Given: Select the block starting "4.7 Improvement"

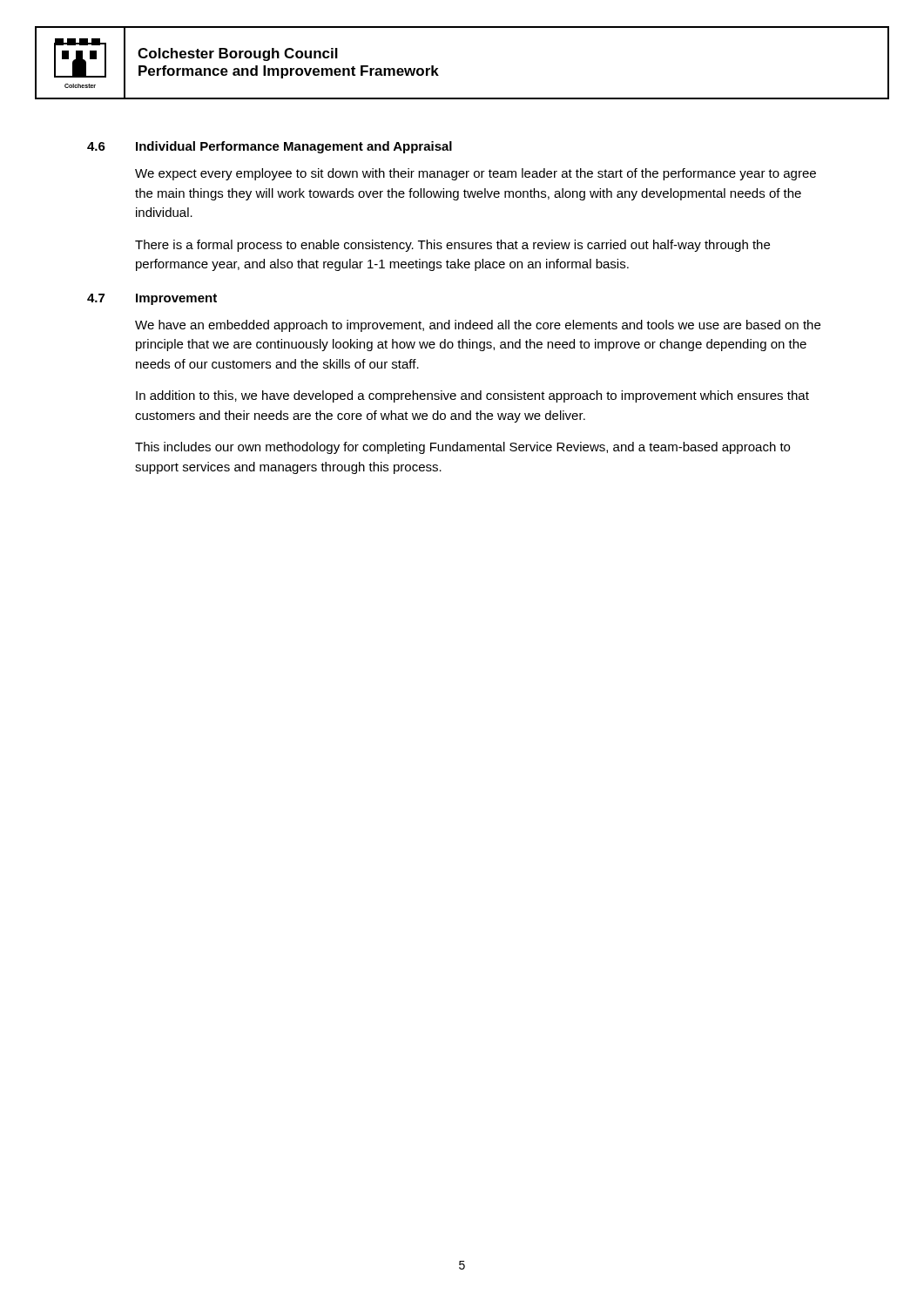Looking at the screenshot, I should pos(152,297).
